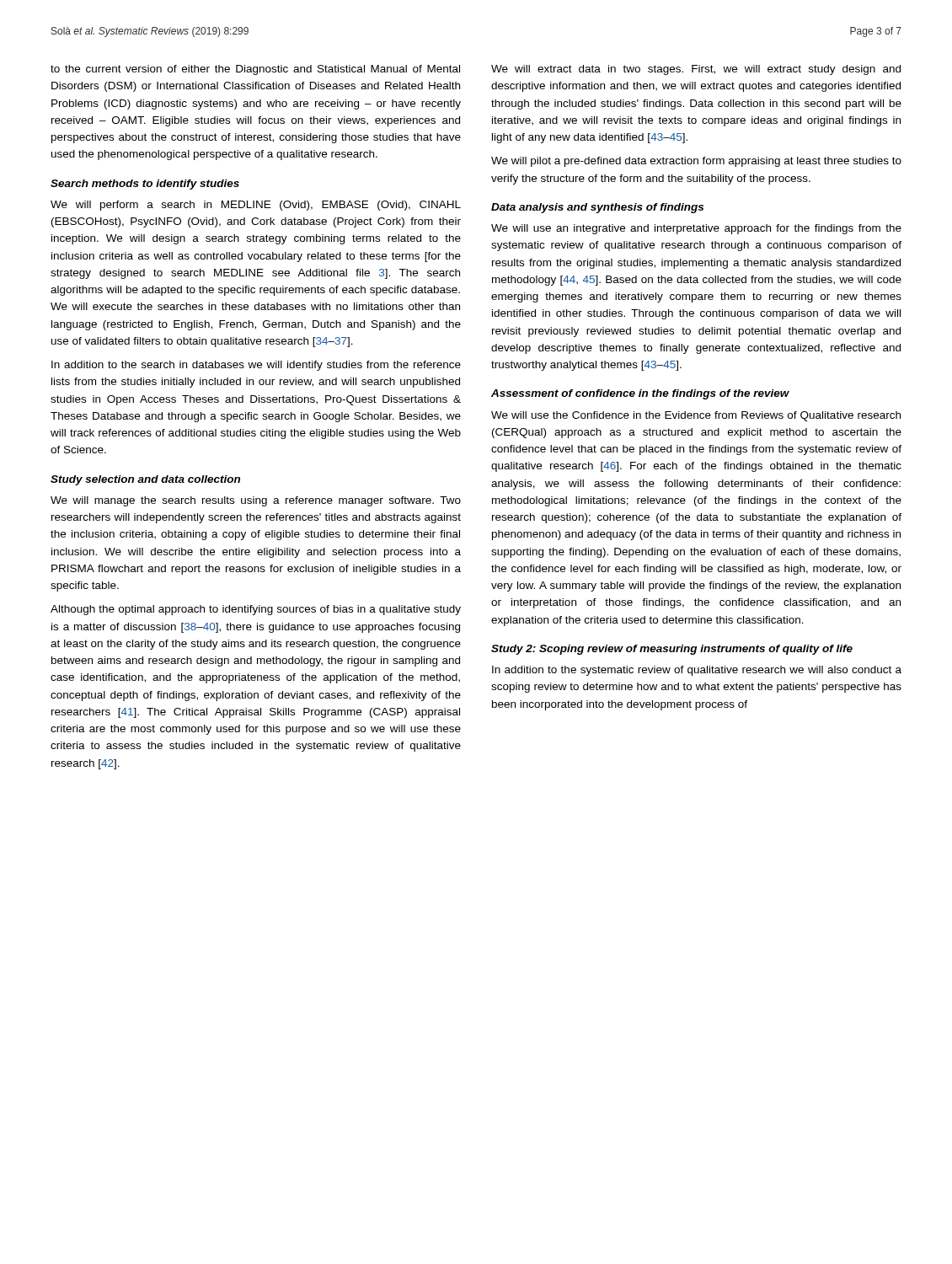Select the section header that reads "Search methods to identify"

[x=145, y=183]
